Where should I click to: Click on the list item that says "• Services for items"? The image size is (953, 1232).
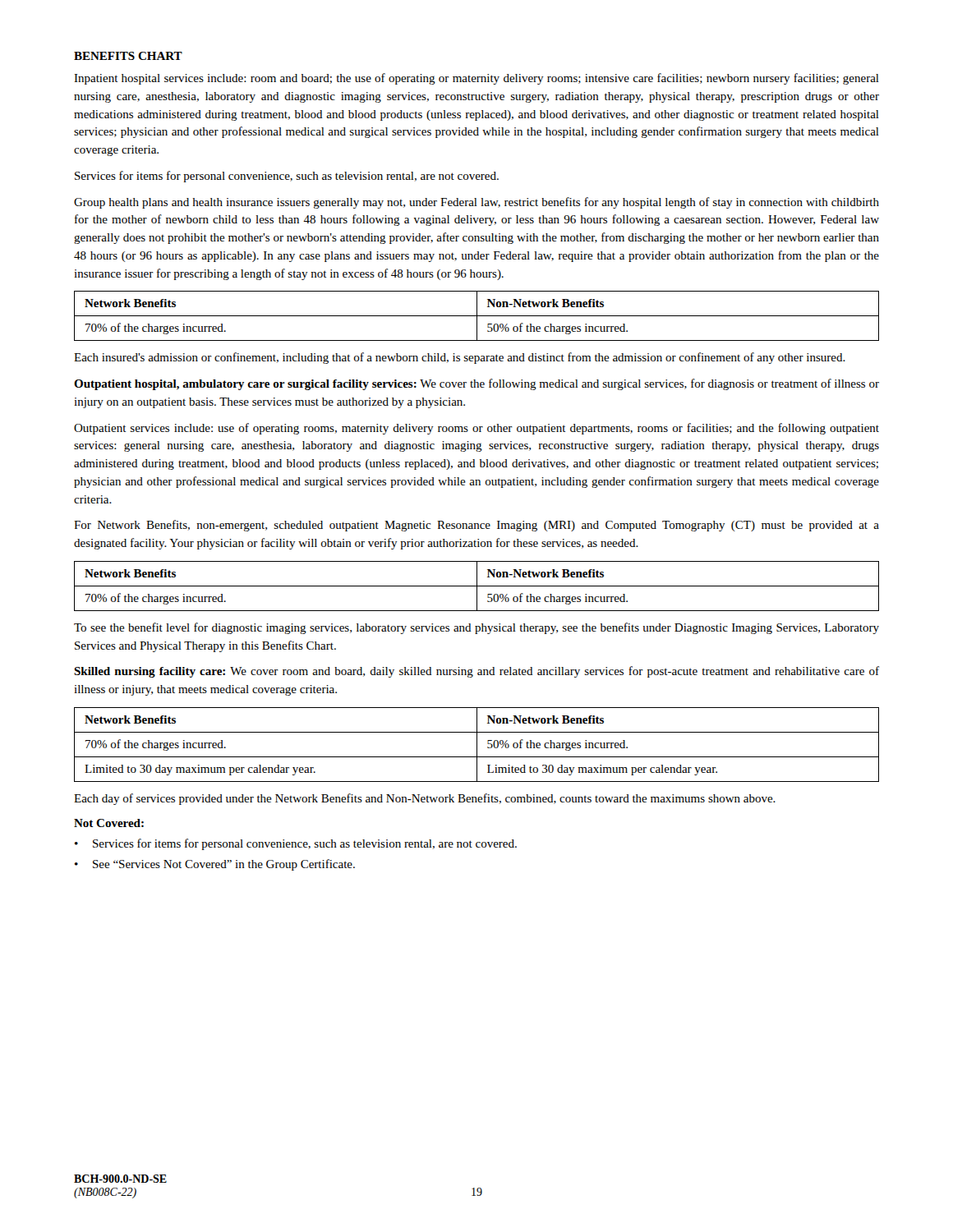point(296,844)
